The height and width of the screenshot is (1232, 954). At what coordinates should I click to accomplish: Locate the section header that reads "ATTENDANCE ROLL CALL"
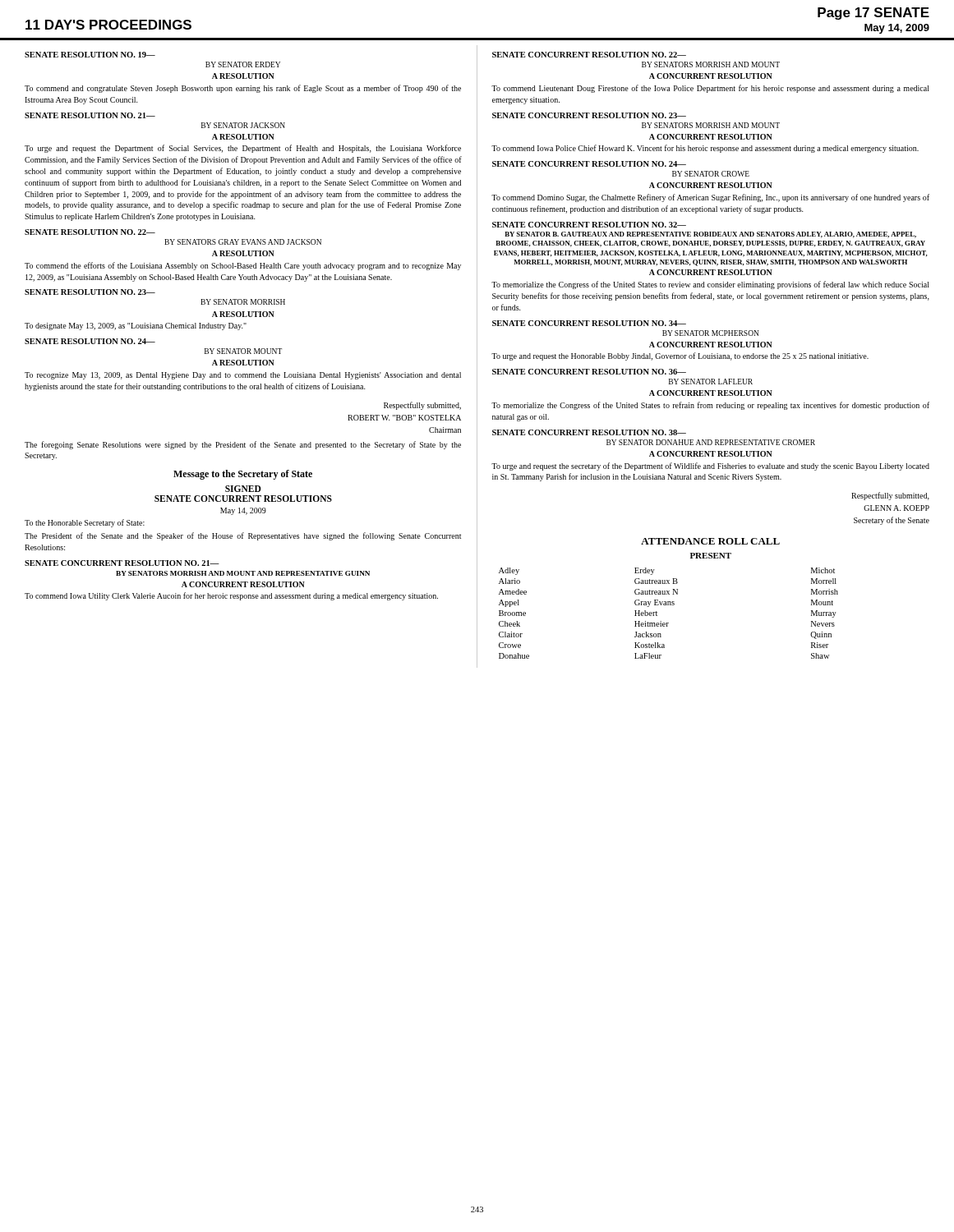[x=711, y=541]
